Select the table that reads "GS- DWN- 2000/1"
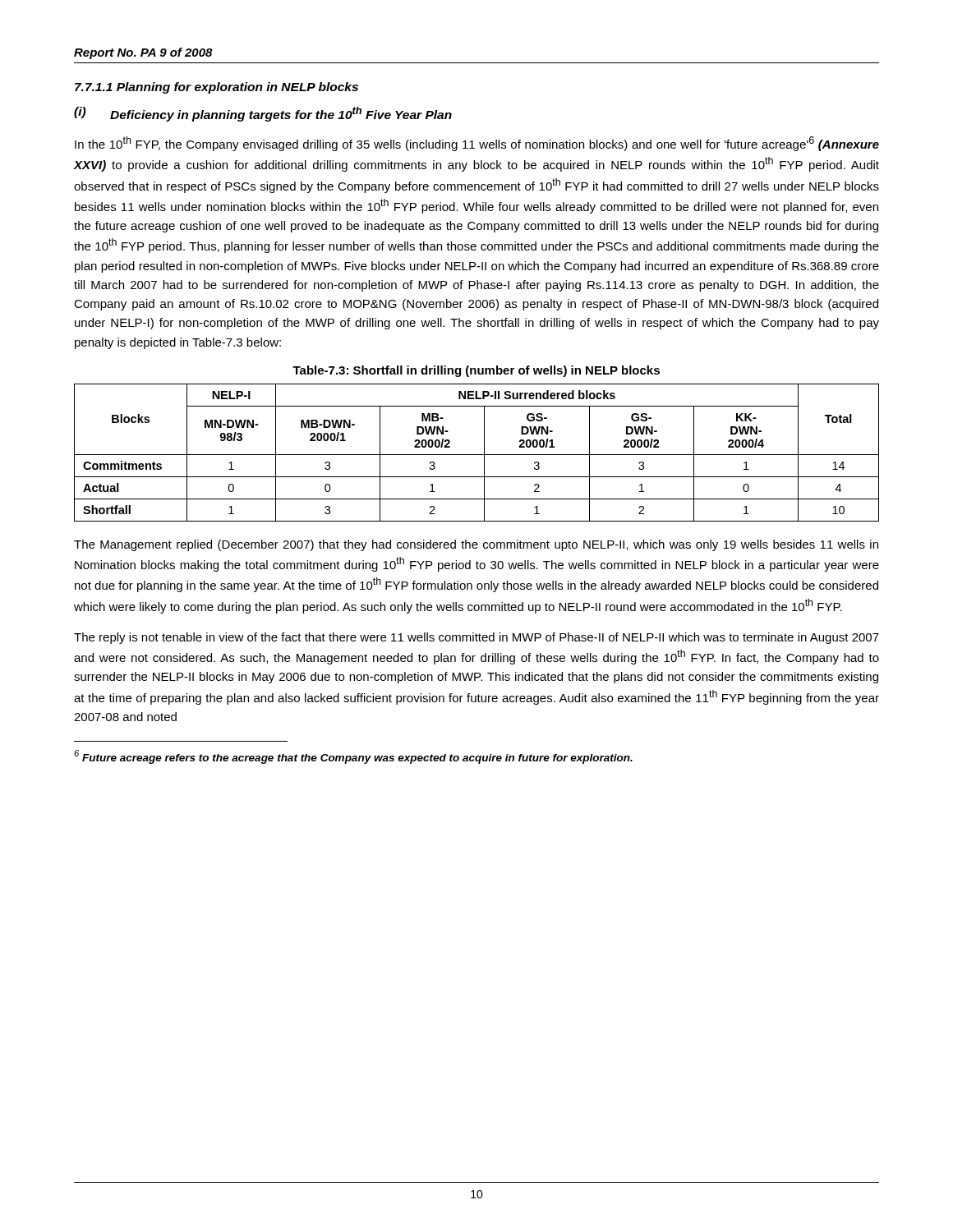The image size is (953, 1232). tap(476, 453)
